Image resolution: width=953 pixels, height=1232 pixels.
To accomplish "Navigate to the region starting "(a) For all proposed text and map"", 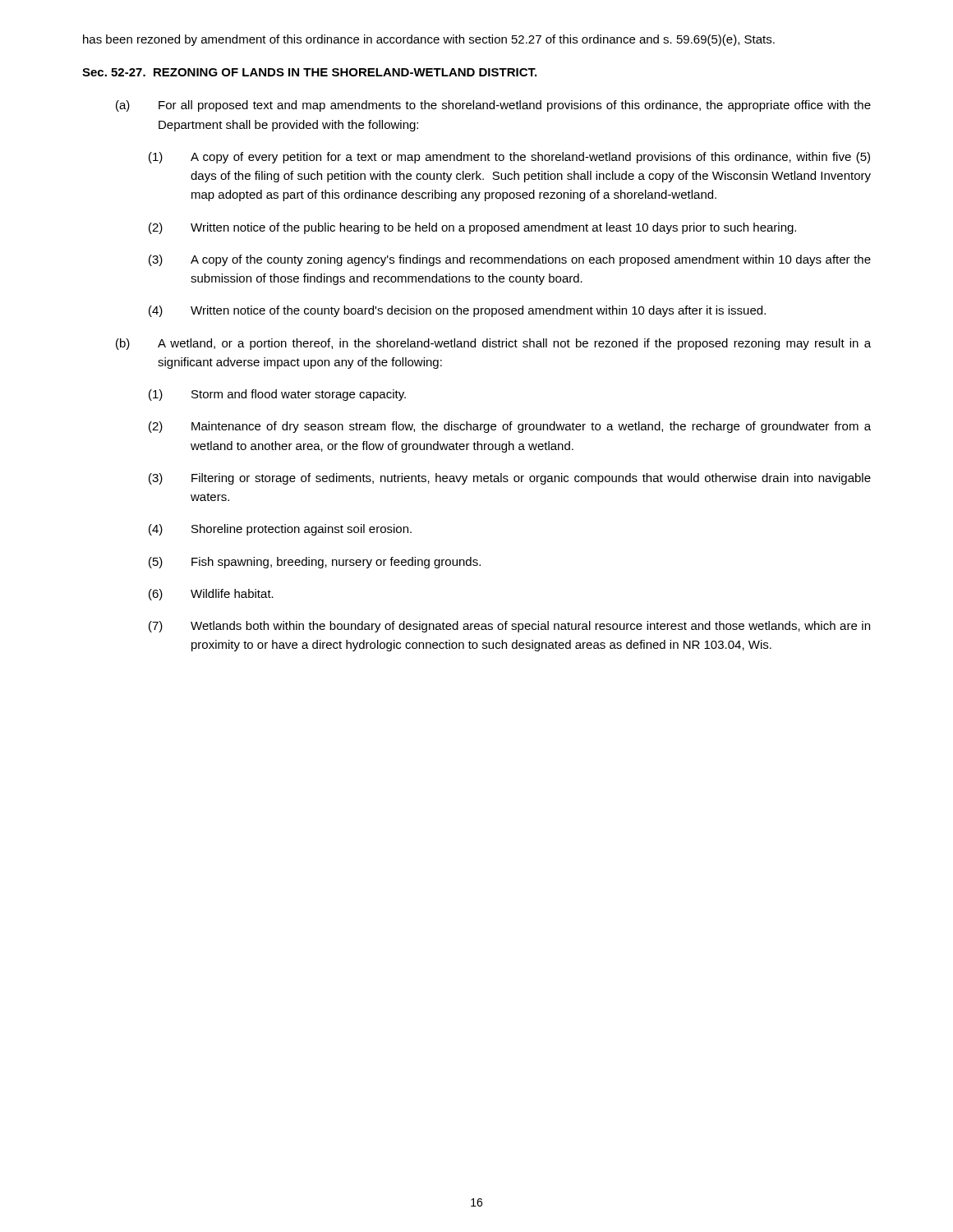I will [493, 115].
